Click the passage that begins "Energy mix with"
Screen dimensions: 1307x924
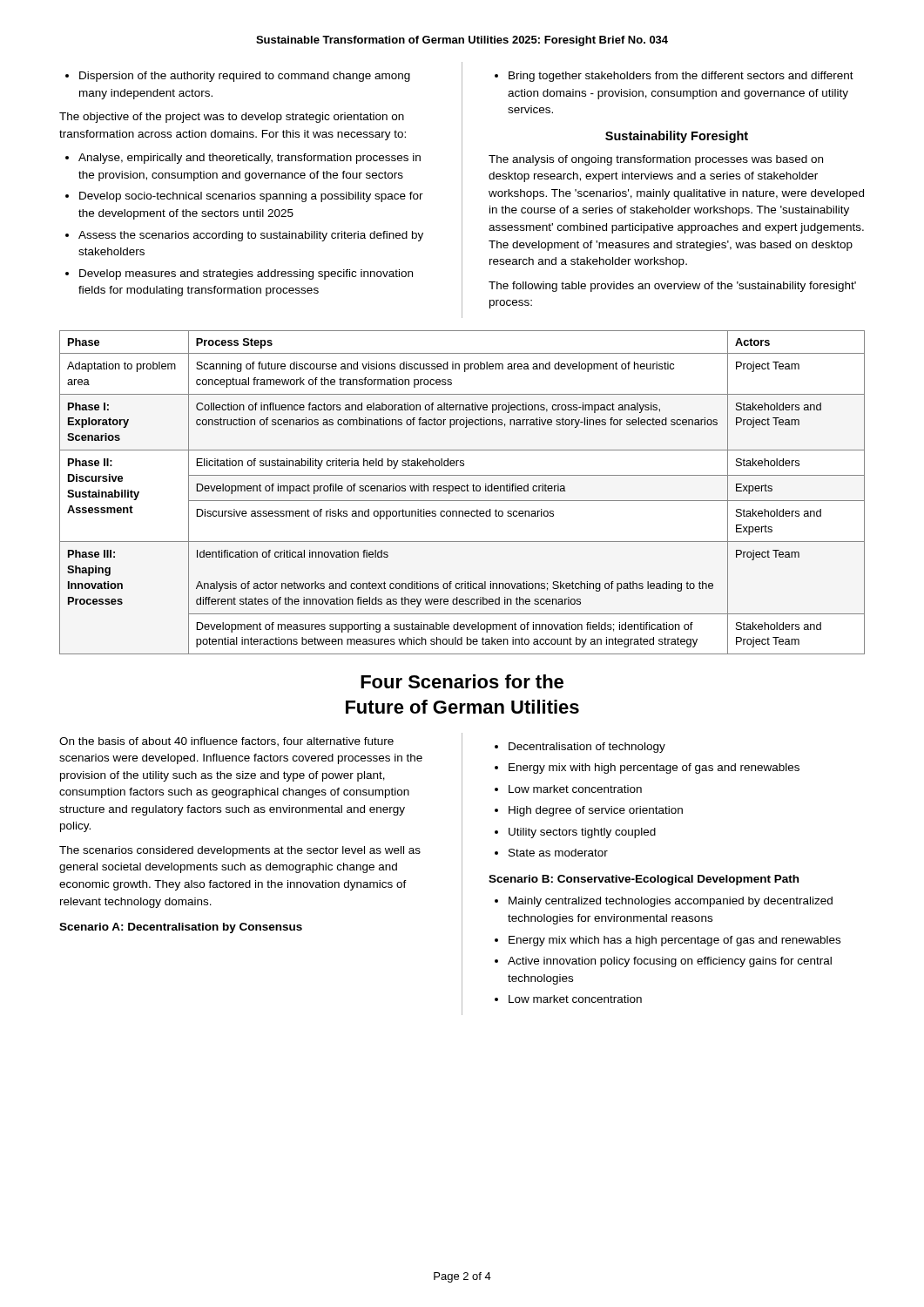click(654, 767)
